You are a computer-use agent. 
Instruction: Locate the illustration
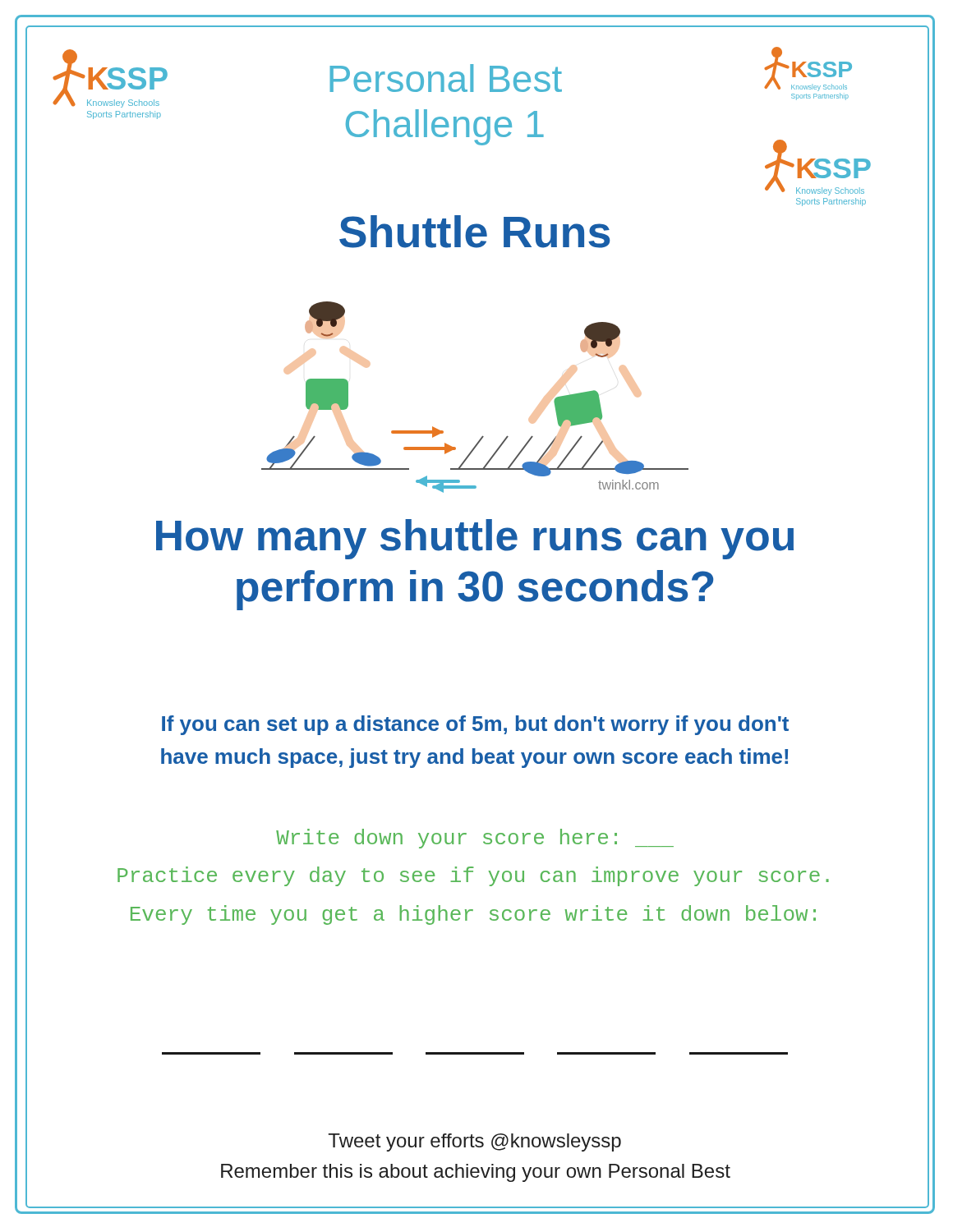475,383
